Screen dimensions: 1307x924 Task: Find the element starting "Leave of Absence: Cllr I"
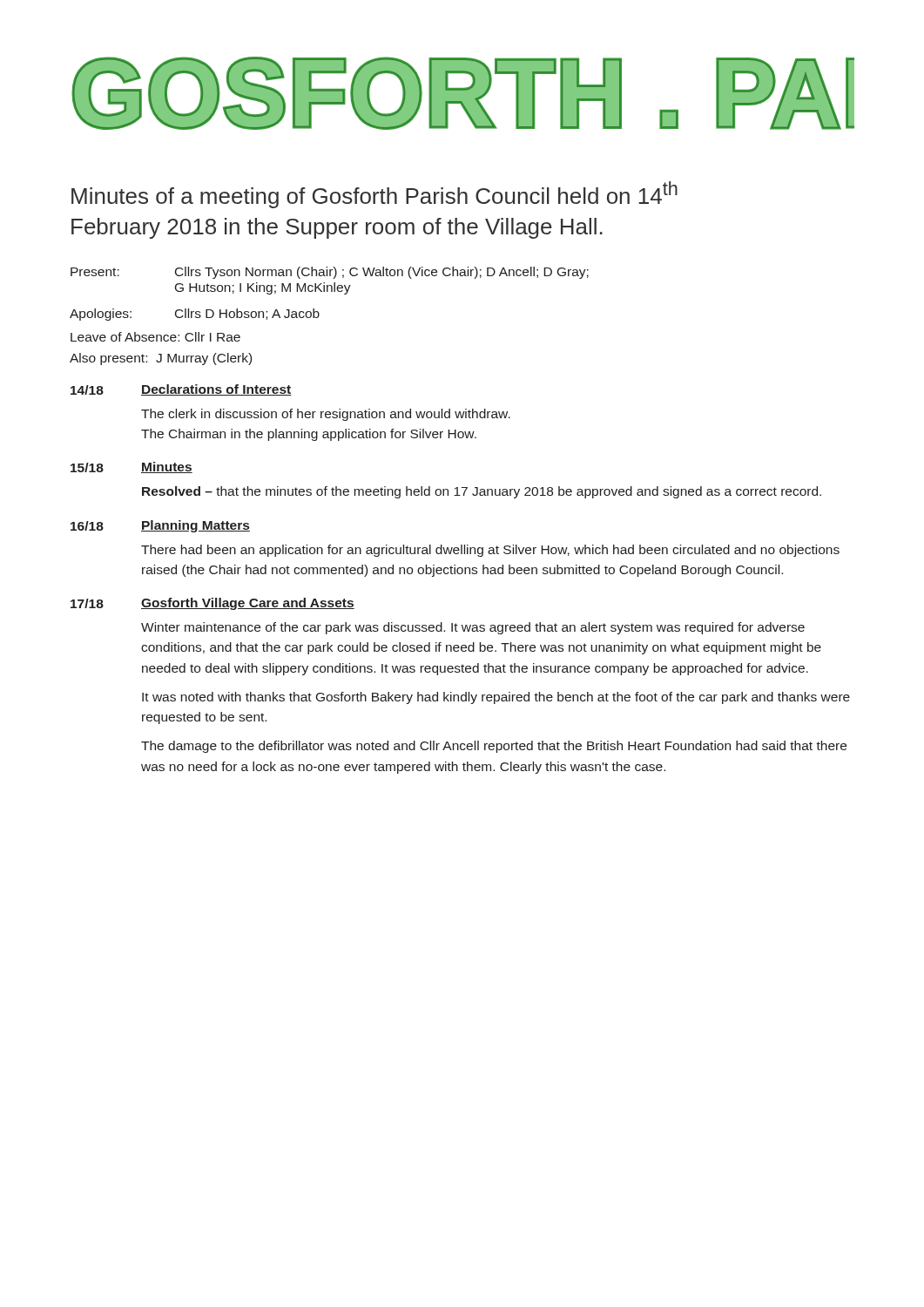coord(155,337)
